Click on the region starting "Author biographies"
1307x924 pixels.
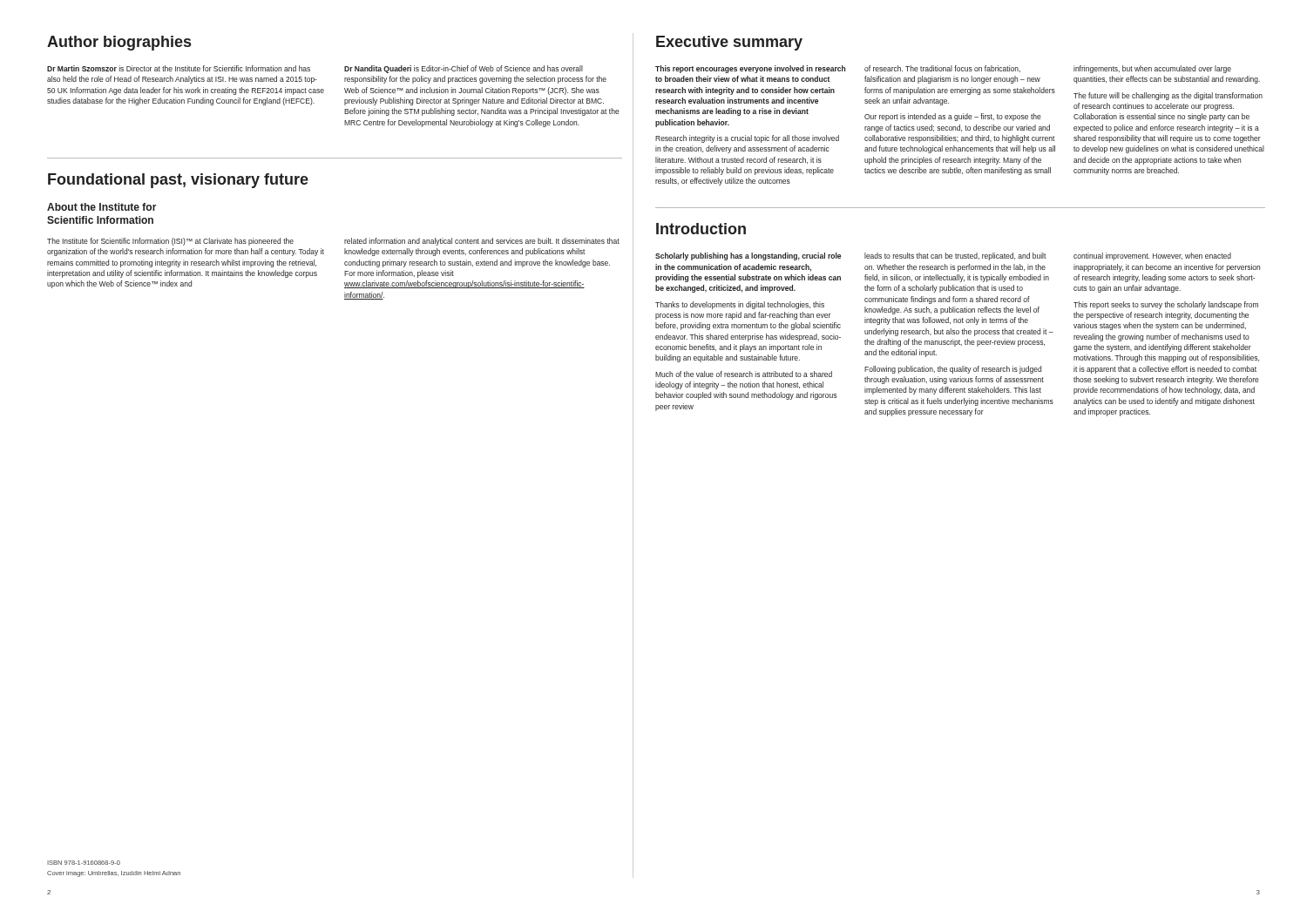119,42
